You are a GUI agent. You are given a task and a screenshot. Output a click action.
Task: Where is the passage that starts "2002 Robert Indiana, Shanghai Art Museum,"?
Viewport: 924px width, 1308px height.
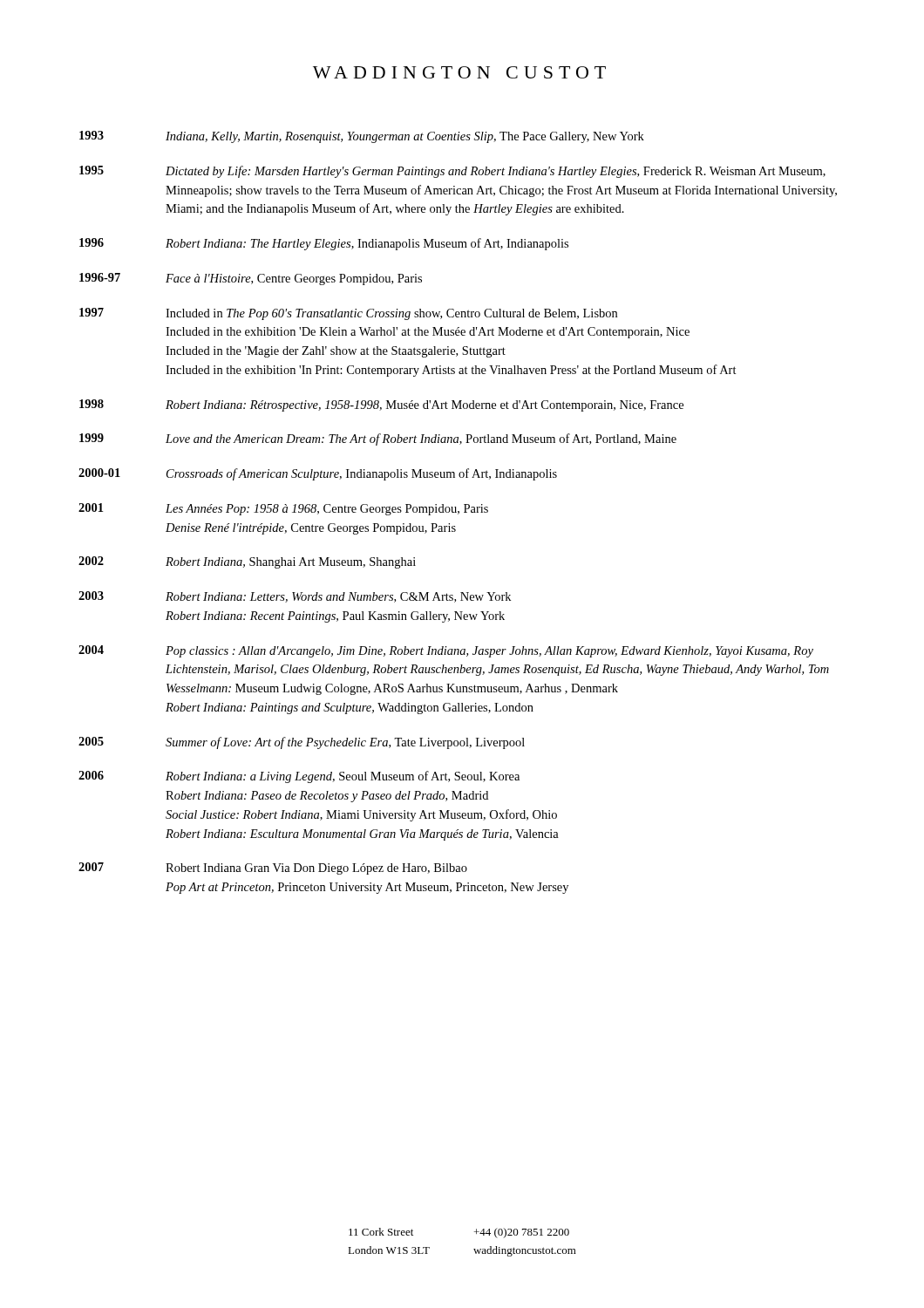tap(247, 562)
